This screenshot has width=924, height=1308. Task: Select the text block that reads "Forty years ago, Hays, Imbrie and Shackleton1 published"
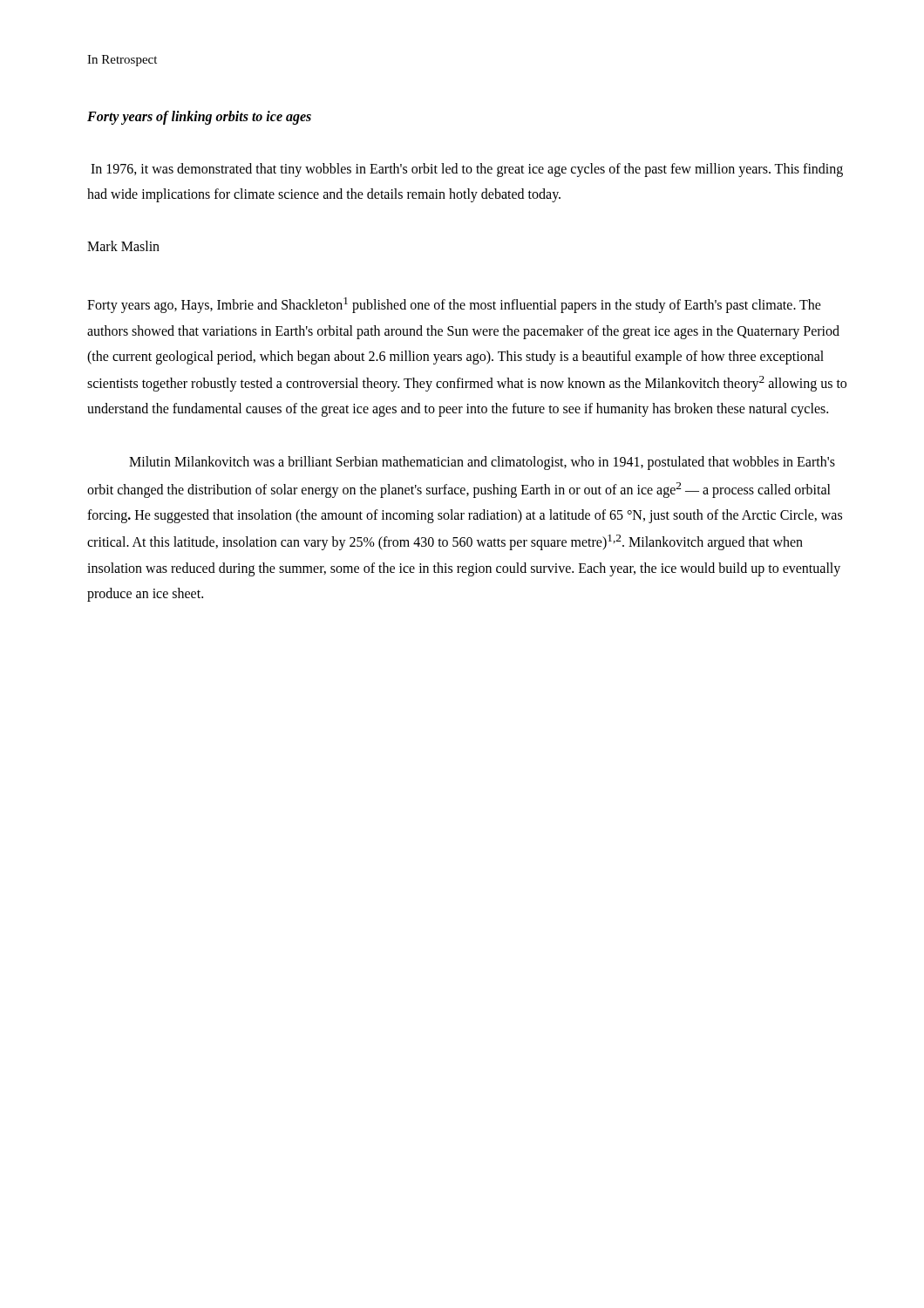pyautogui.click(x=467, y=355)
